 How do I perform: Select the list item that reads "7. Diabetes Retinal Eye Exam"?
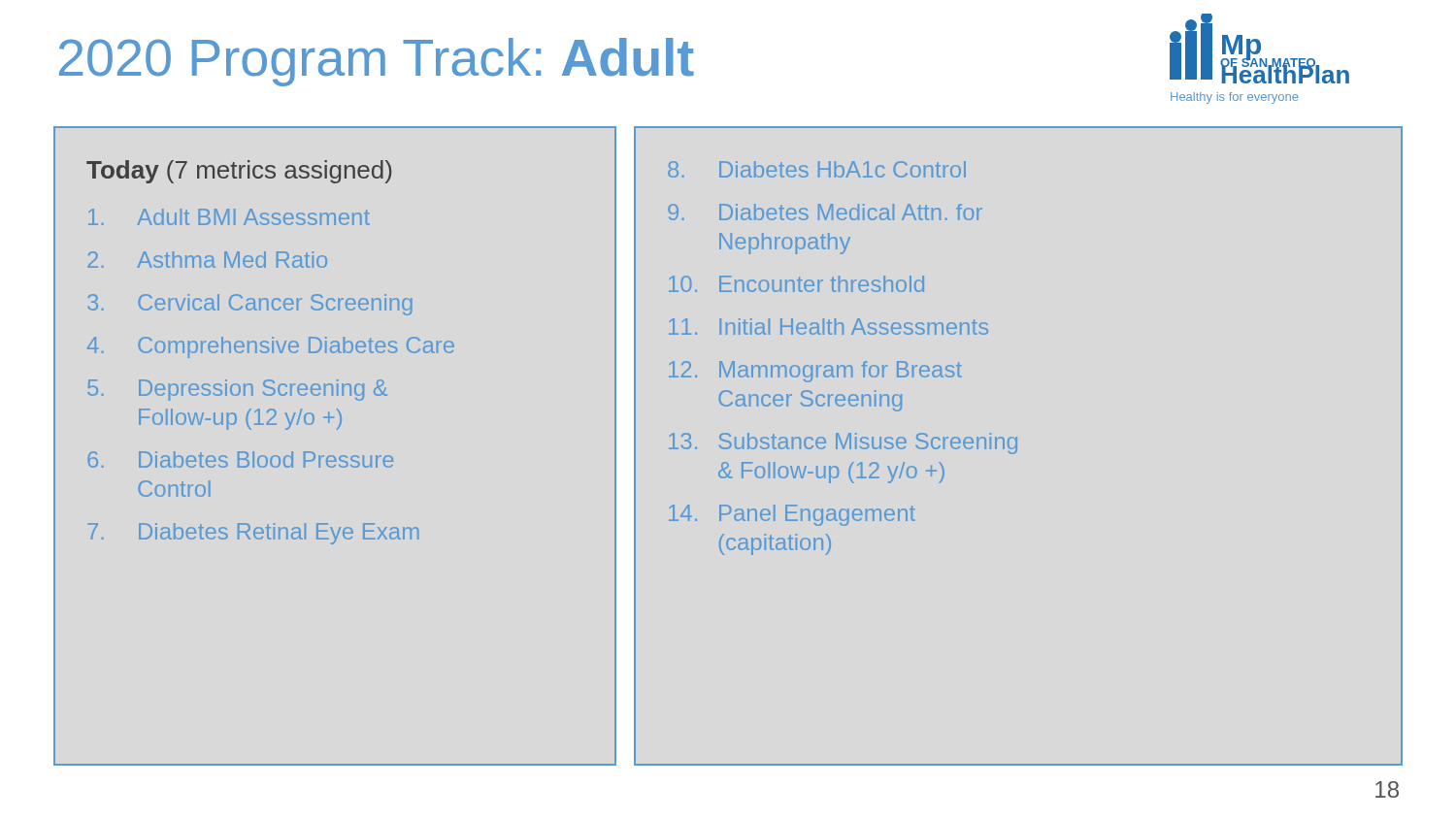(253, 532)
